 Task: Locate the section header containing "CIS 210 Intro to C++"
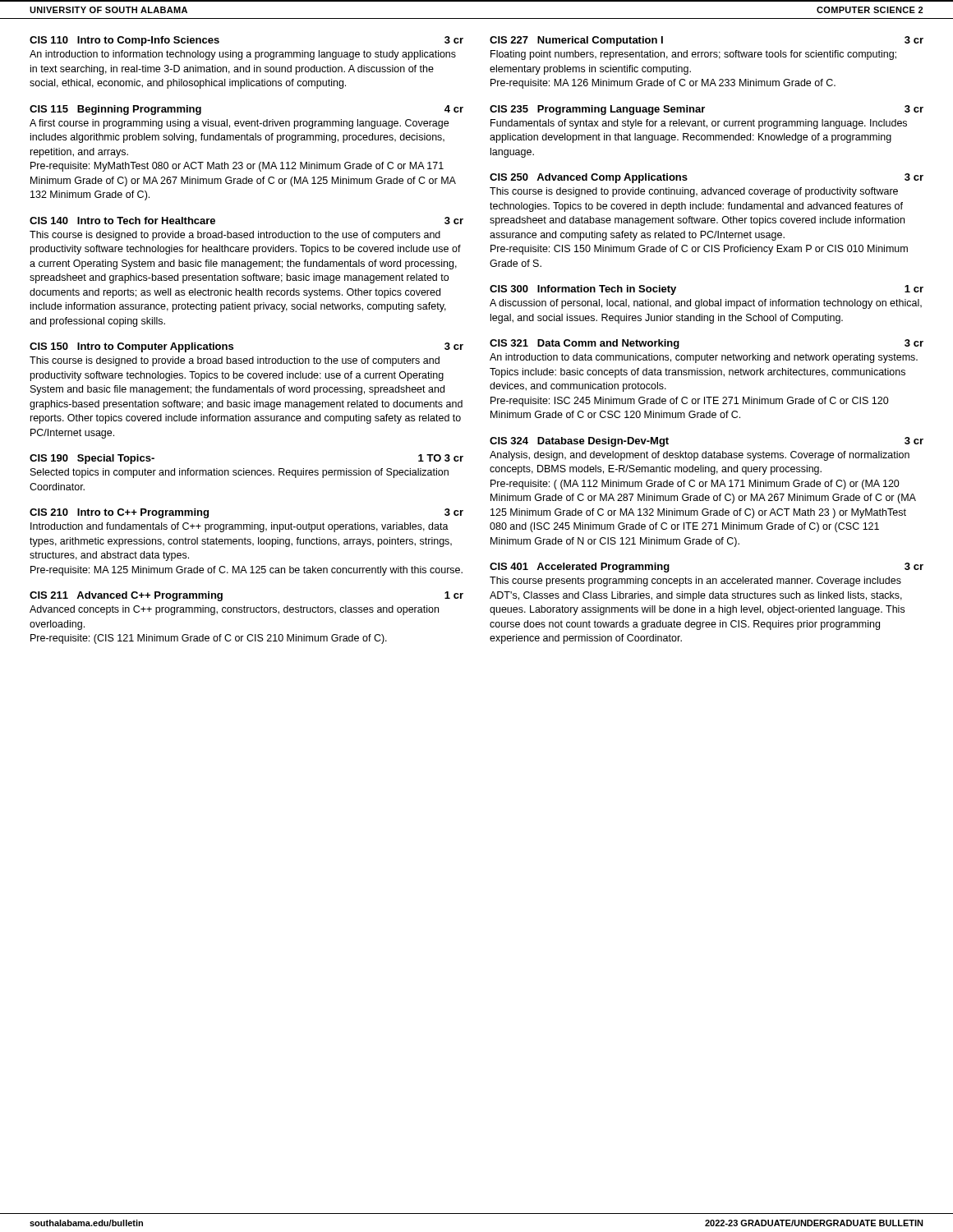tap(246, 542)
